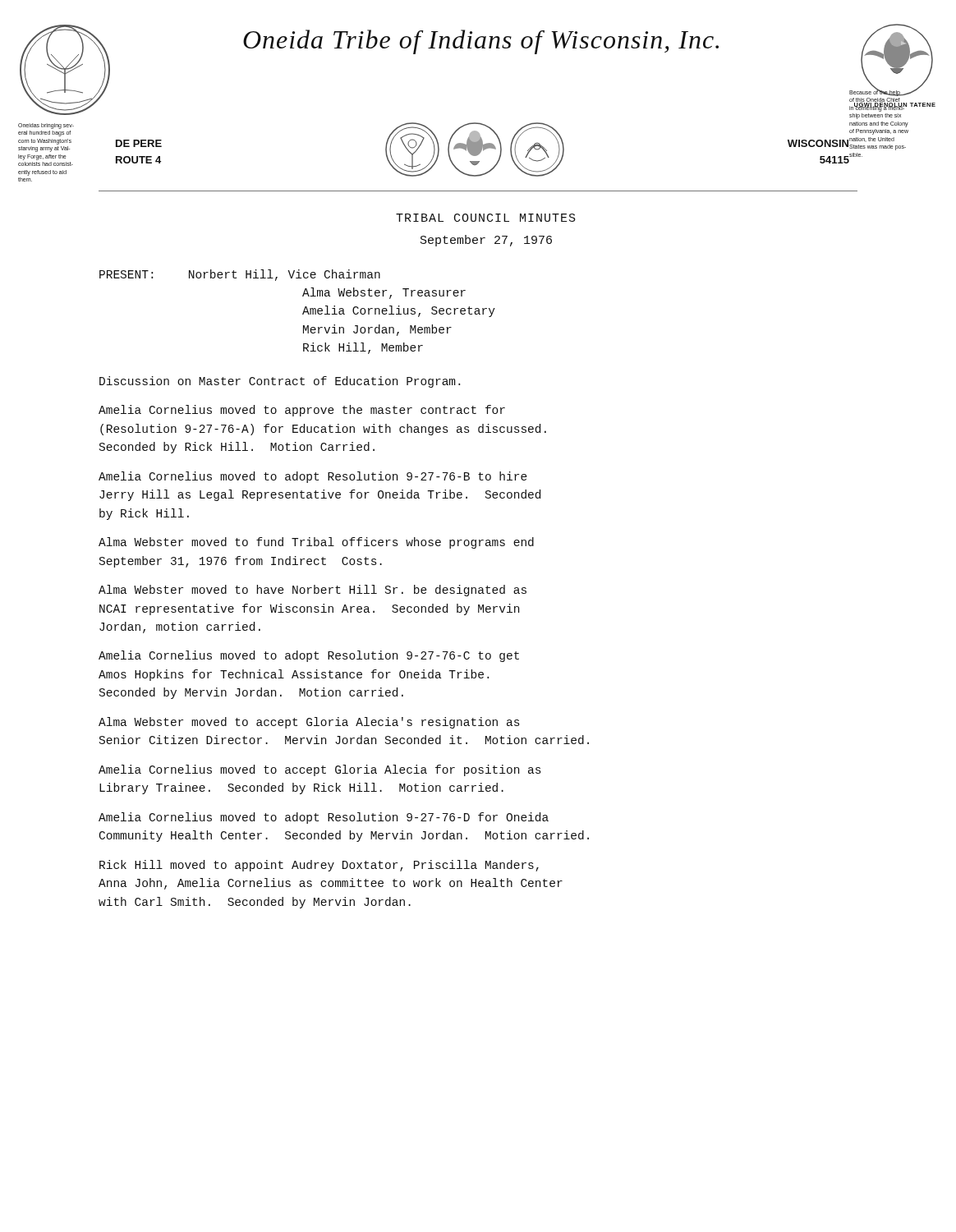Where is the passage that starts "Amelia Cornelius moved to adopt Resolution 9-27-76-D for"?

tap(345, 827)
